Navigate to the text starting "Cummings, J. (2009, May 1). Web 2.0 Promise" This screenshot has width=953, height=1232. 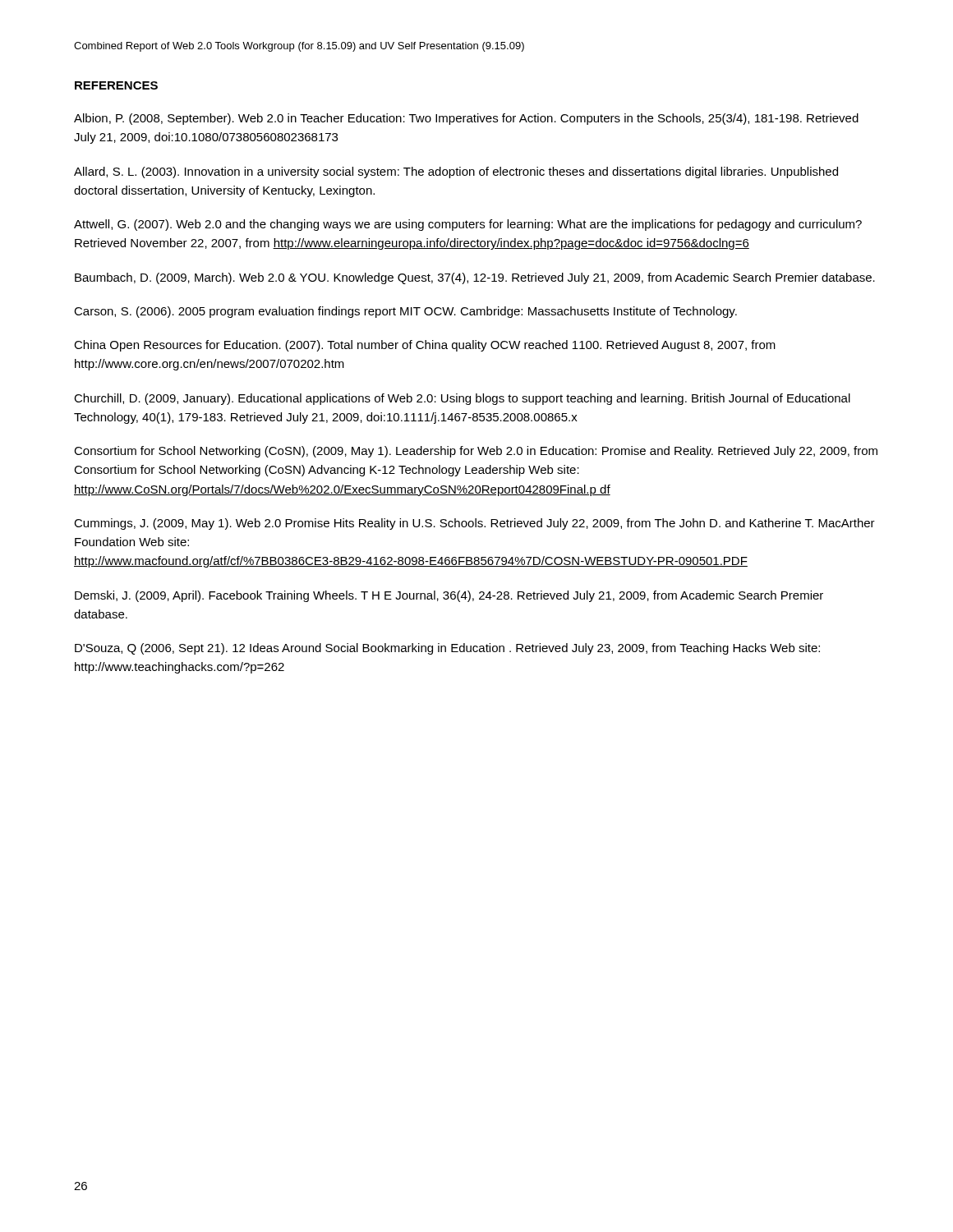pyautogui.click(x=474, y=524)
